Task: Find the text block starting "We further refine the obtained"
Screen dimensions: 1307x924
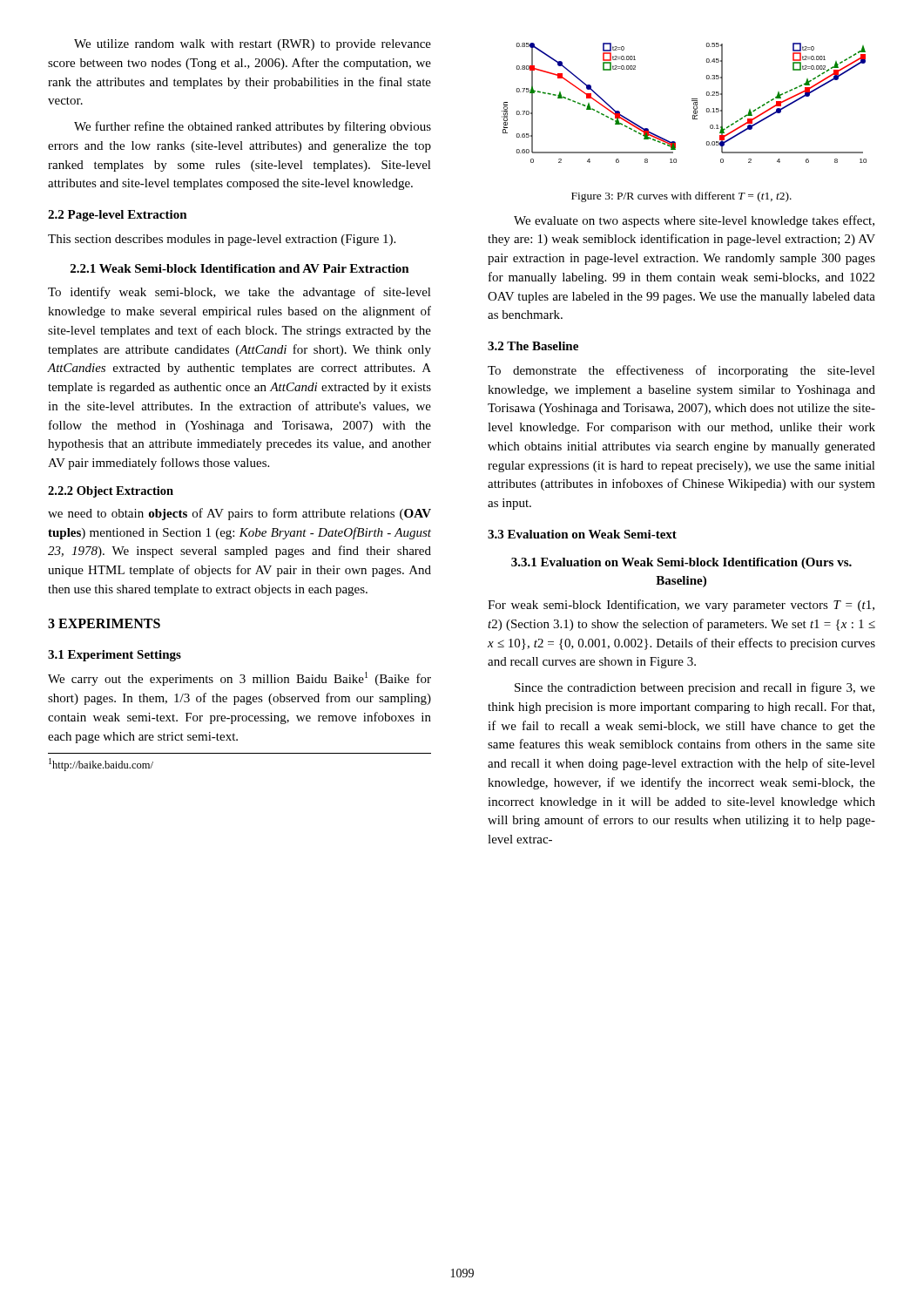Action: click(x=239, y=156)
